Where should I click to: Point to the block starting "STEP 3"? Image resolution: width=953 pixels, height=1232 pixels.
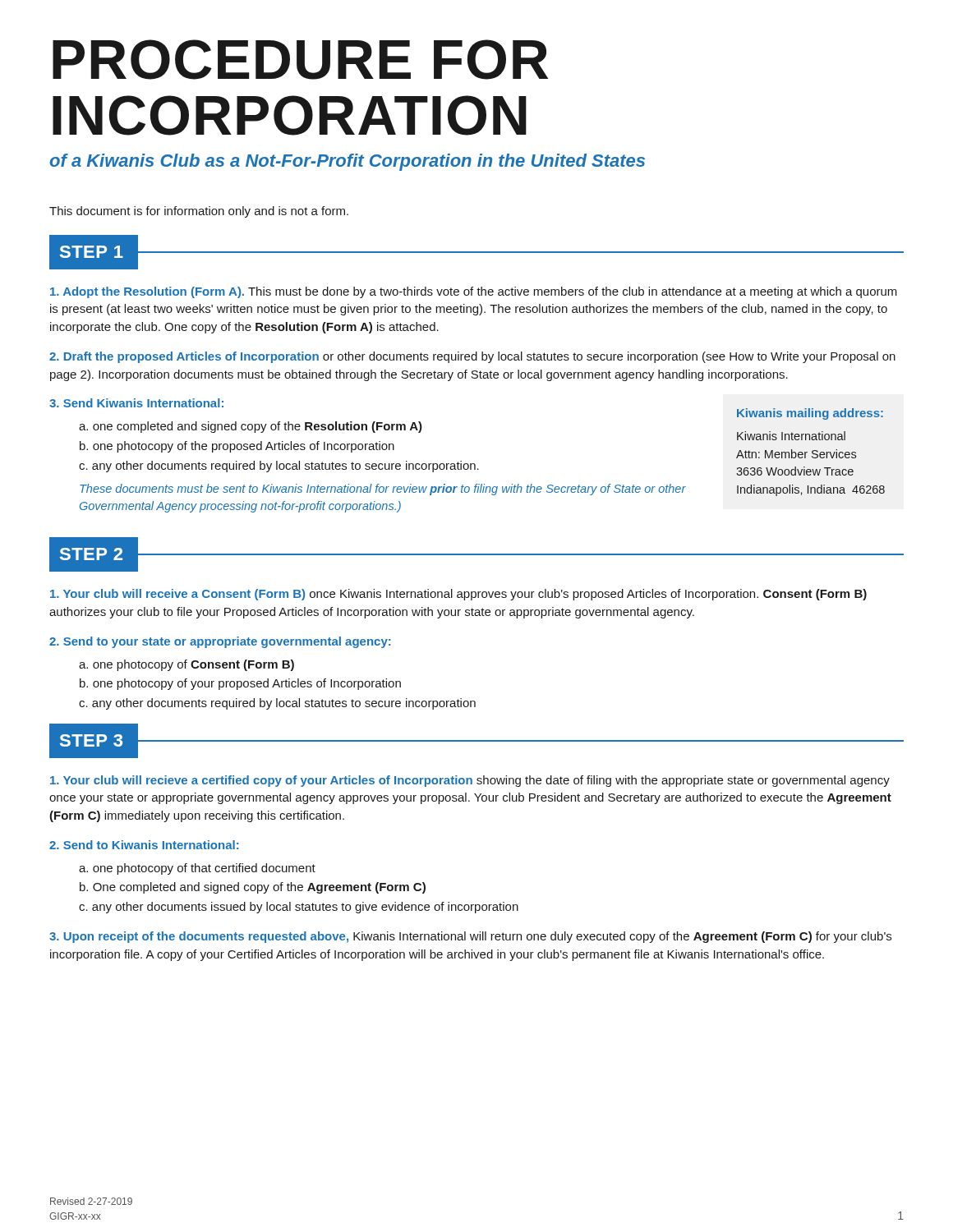coord(476,741)
